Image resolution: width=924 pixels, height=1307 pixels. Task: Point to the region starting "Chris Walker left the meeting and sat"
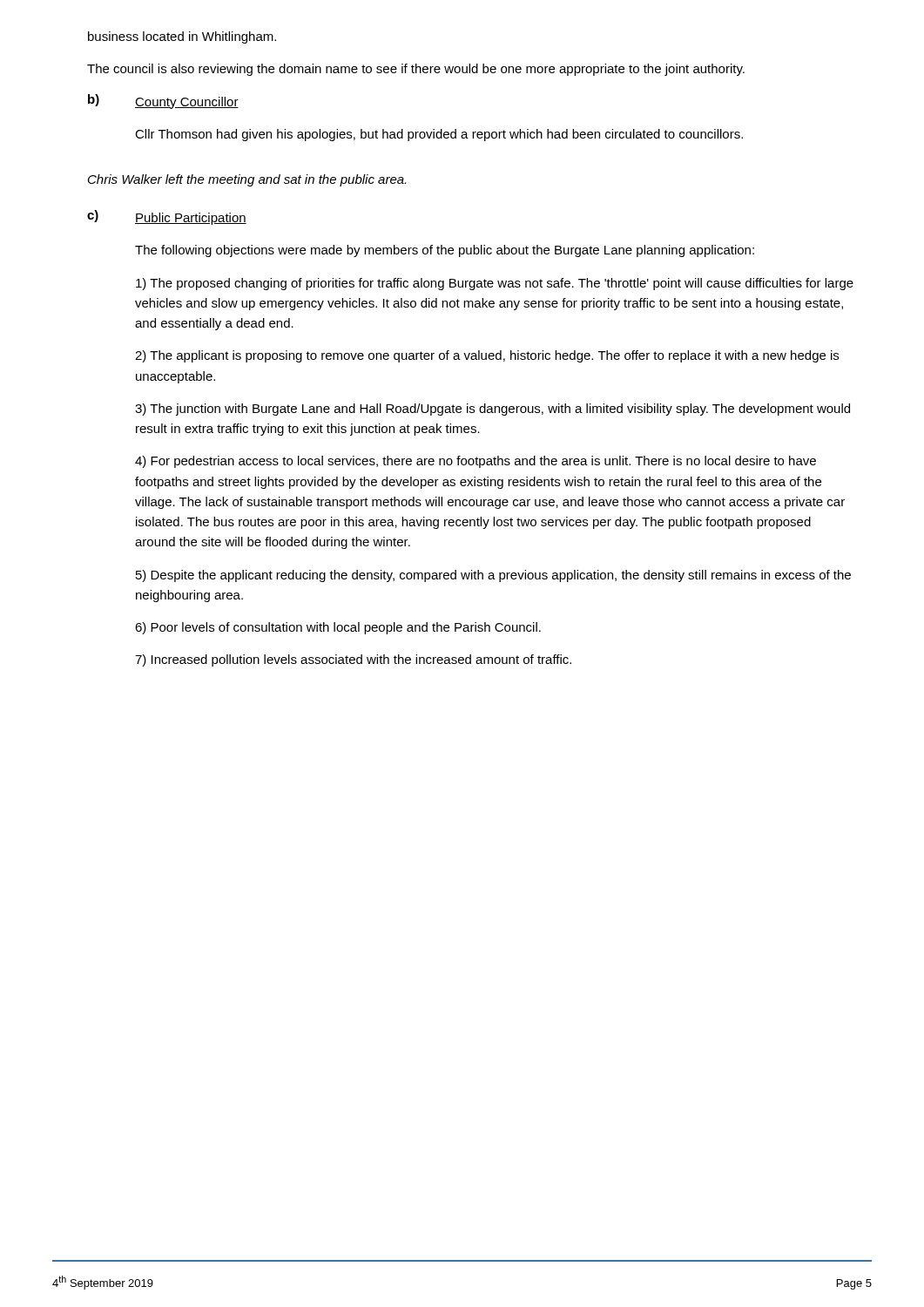(x=247, y=179)
